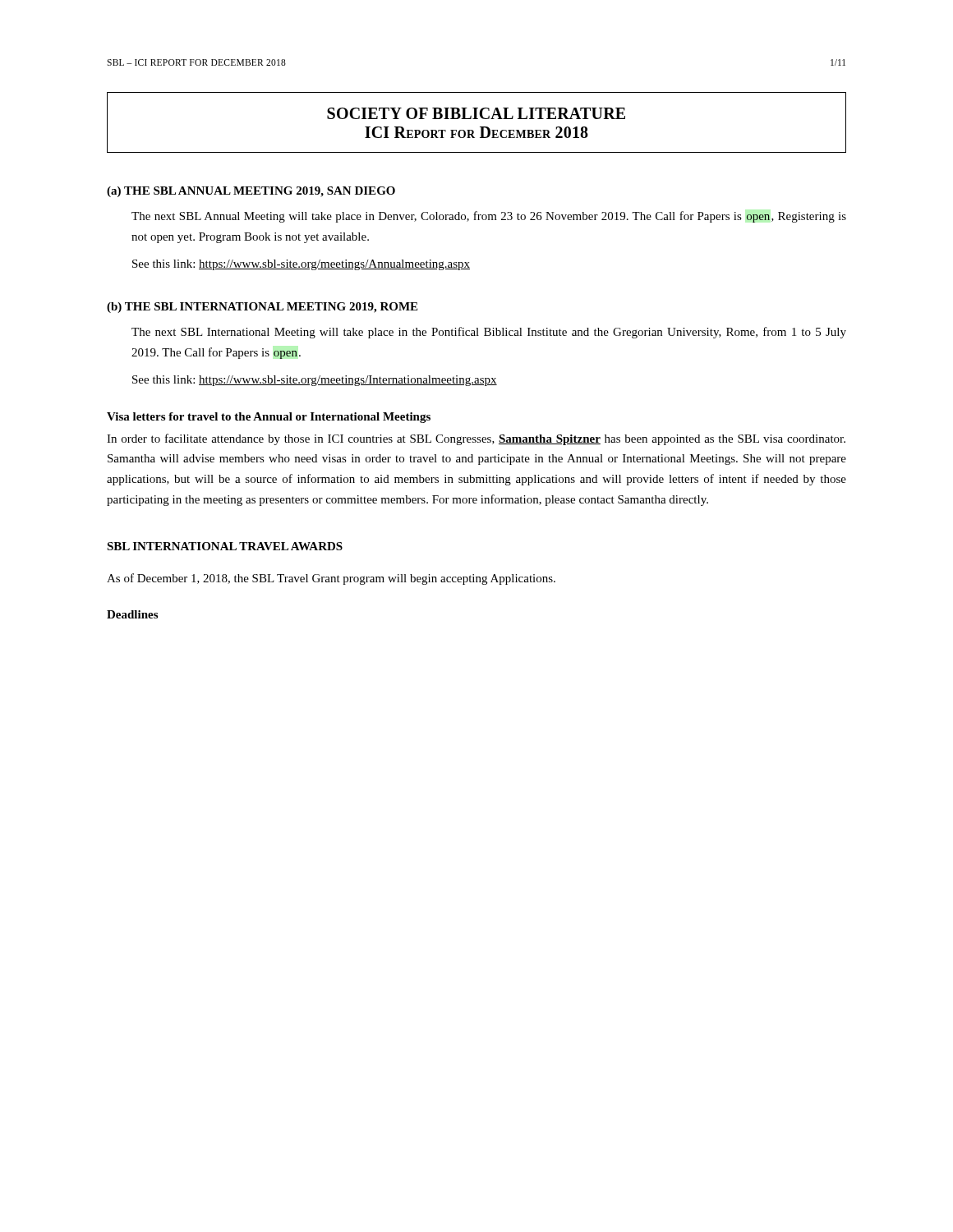Screen dimensions: 1232x953
Task: Select the element starting "SOCIETY OF BIBLICAL LITERATURE ICI Report for December"
Action: pos(476,123)
